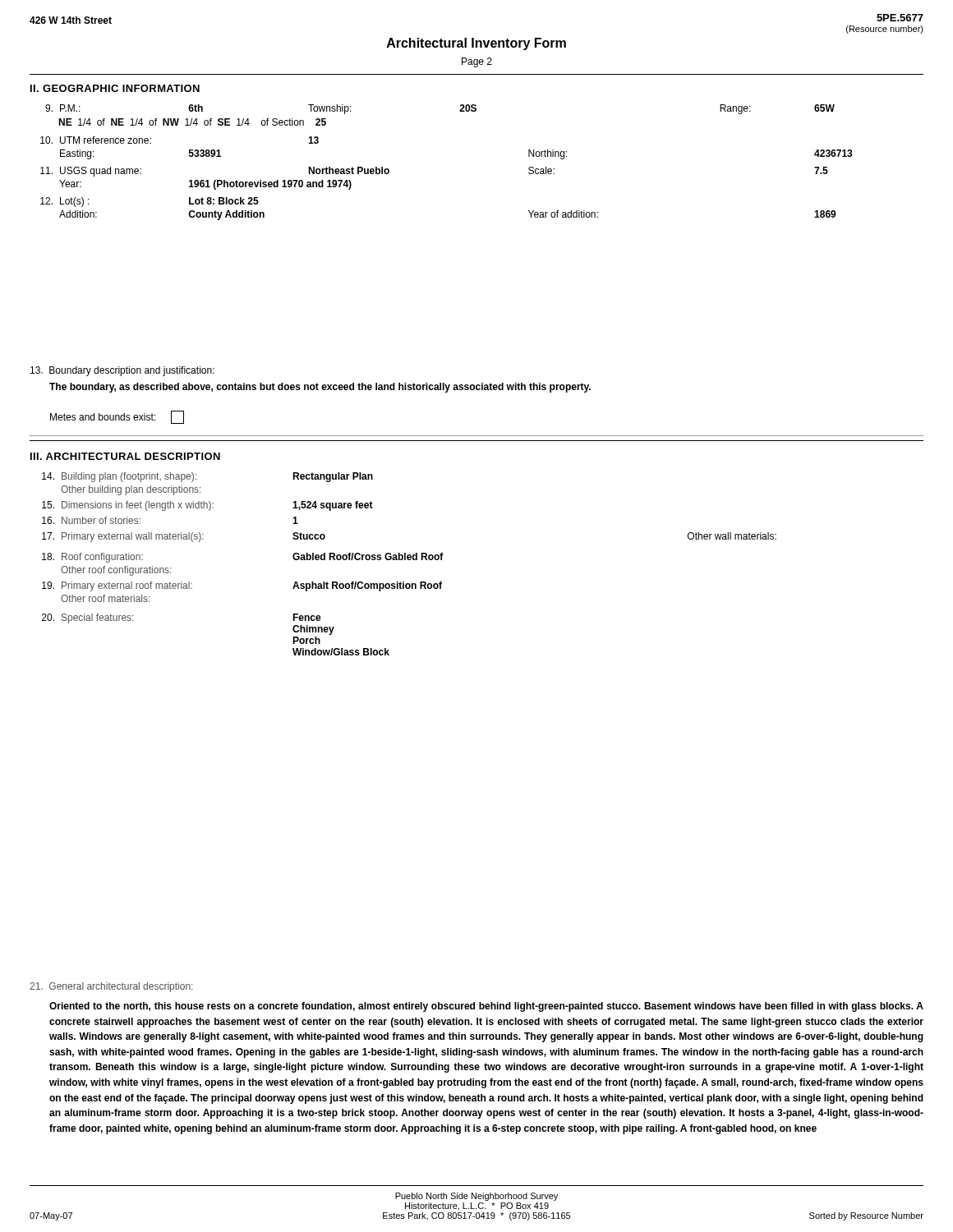Click where it says "Page 2"
Viewport: 953px width, 1232px height.
coord(476,62)
